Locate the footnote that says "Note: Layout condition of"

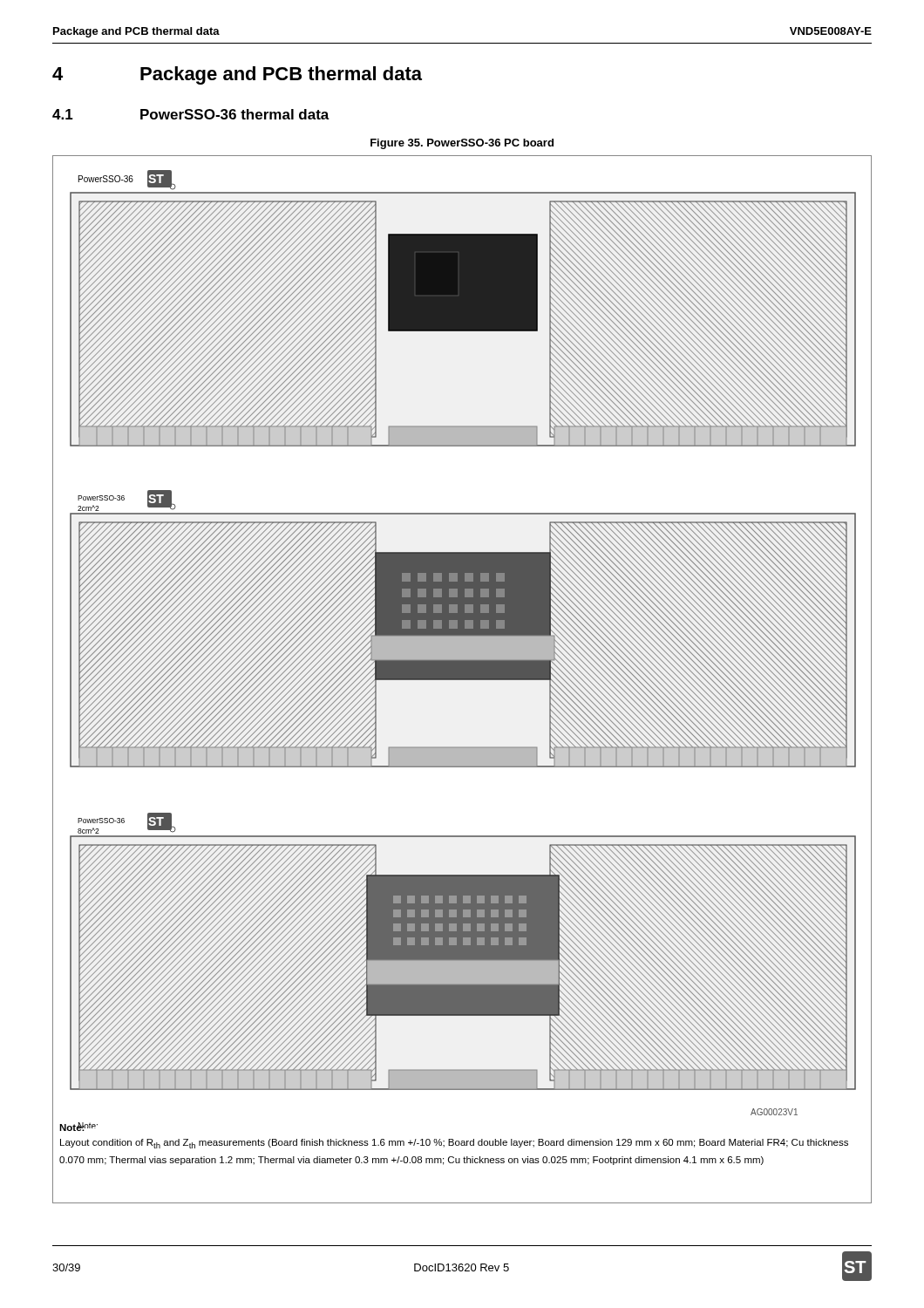pos(454,1144)
